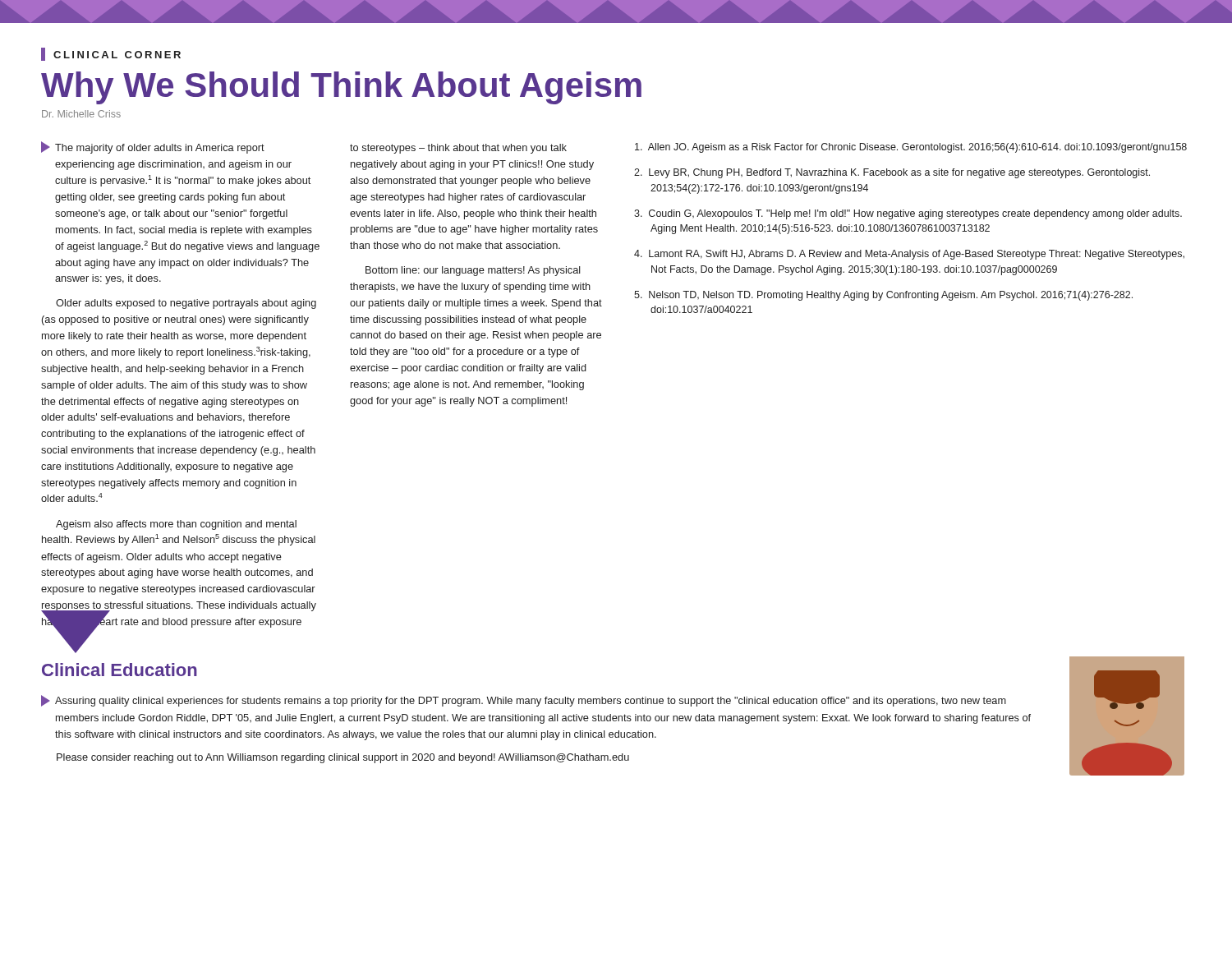Click on the element starting "2. Levy BR, Chung PH, Bedford"
1232x953 pixels.
click(893, 180)
